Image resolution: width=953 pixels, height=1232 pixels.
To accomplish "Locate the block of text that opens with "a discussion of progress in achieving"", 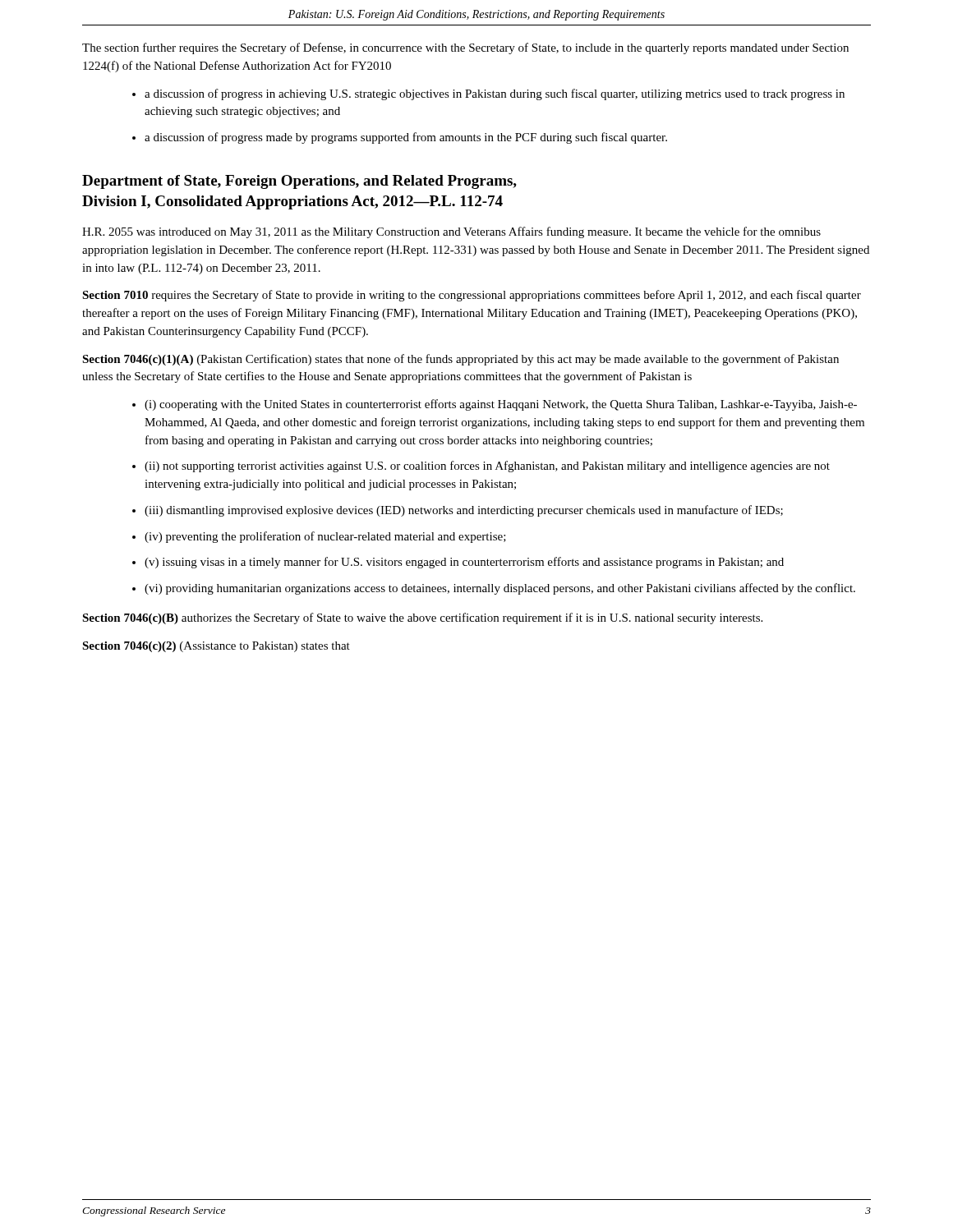I will pyautogui.click(x=495, y=102).
